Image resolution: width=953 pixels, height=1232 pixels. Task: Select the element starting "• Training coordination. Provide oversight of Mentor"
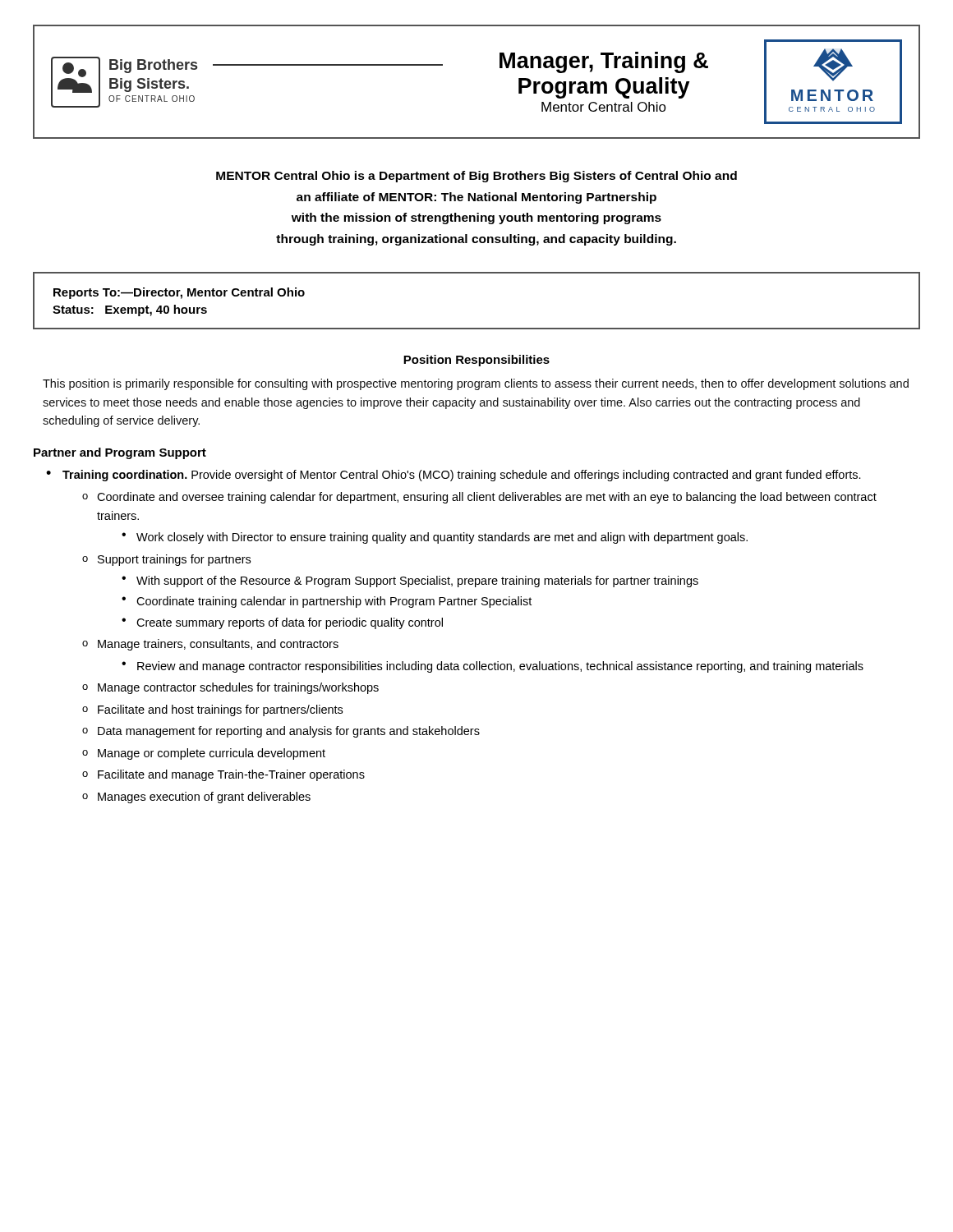click(453, 476)
